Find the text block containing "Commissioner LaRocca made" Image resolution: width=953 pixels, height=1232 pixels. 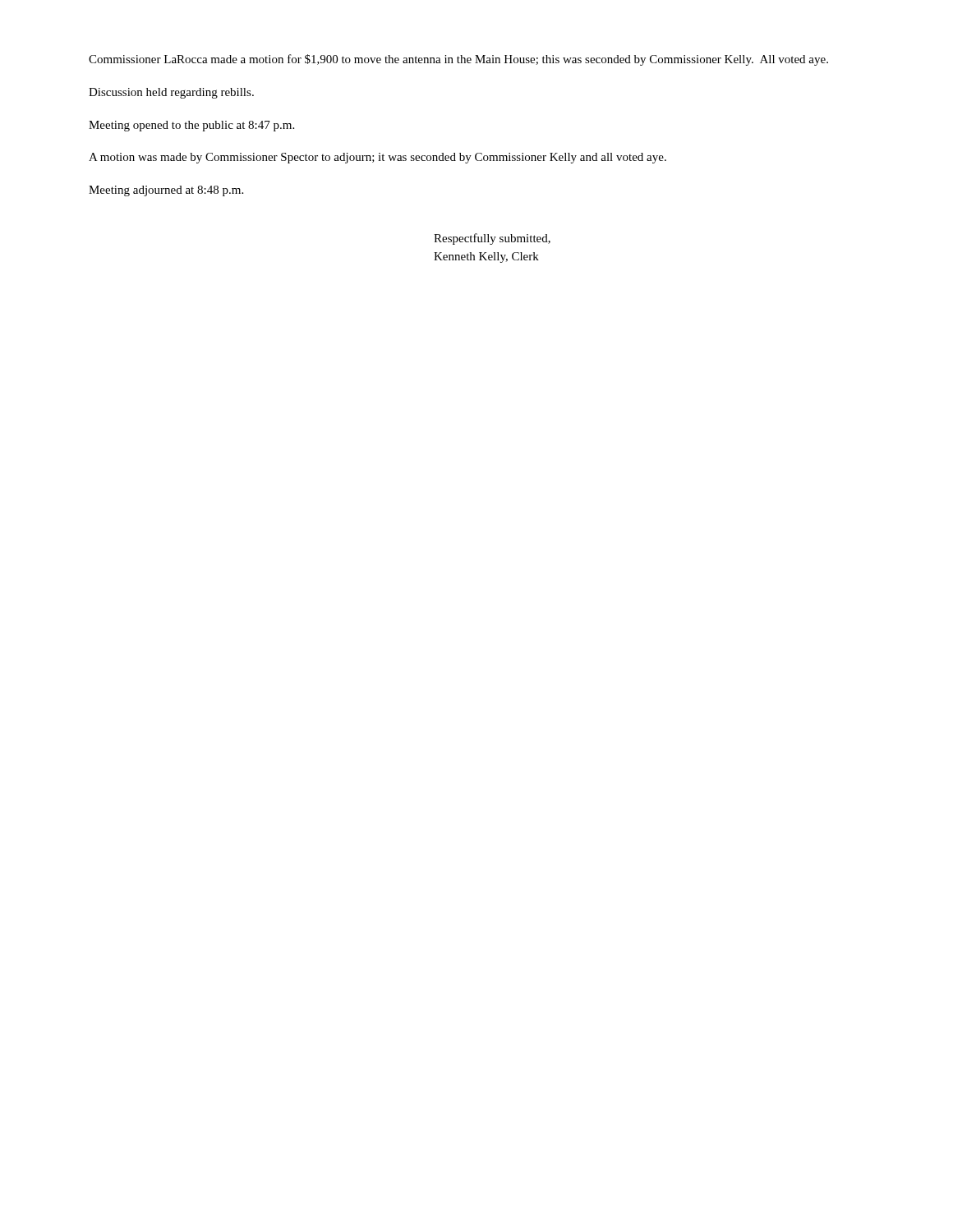point(459,59)
